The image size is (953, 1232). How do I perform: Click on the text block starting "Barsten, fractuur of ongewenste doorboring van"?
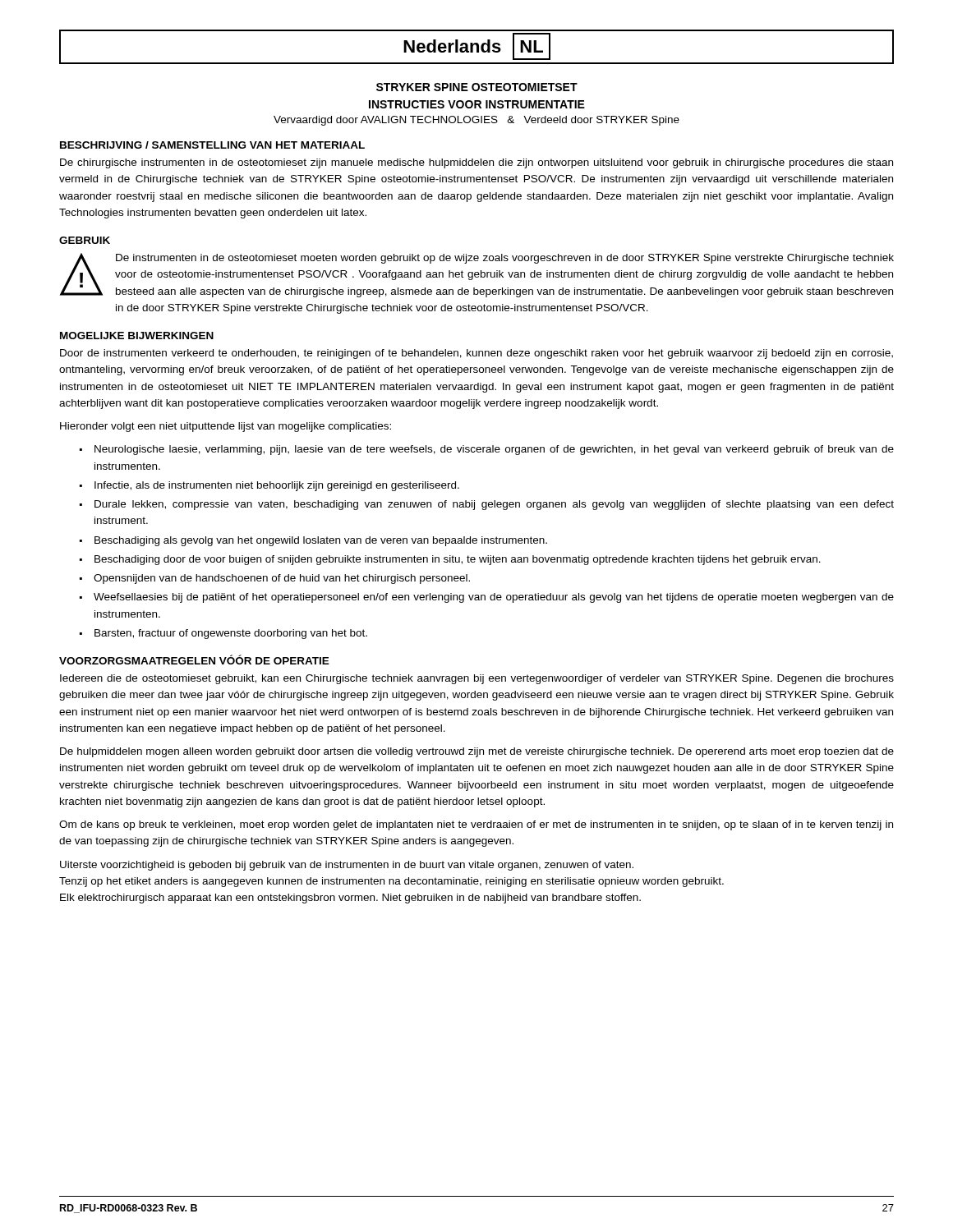pyautogui.click(x=231, y=633)
